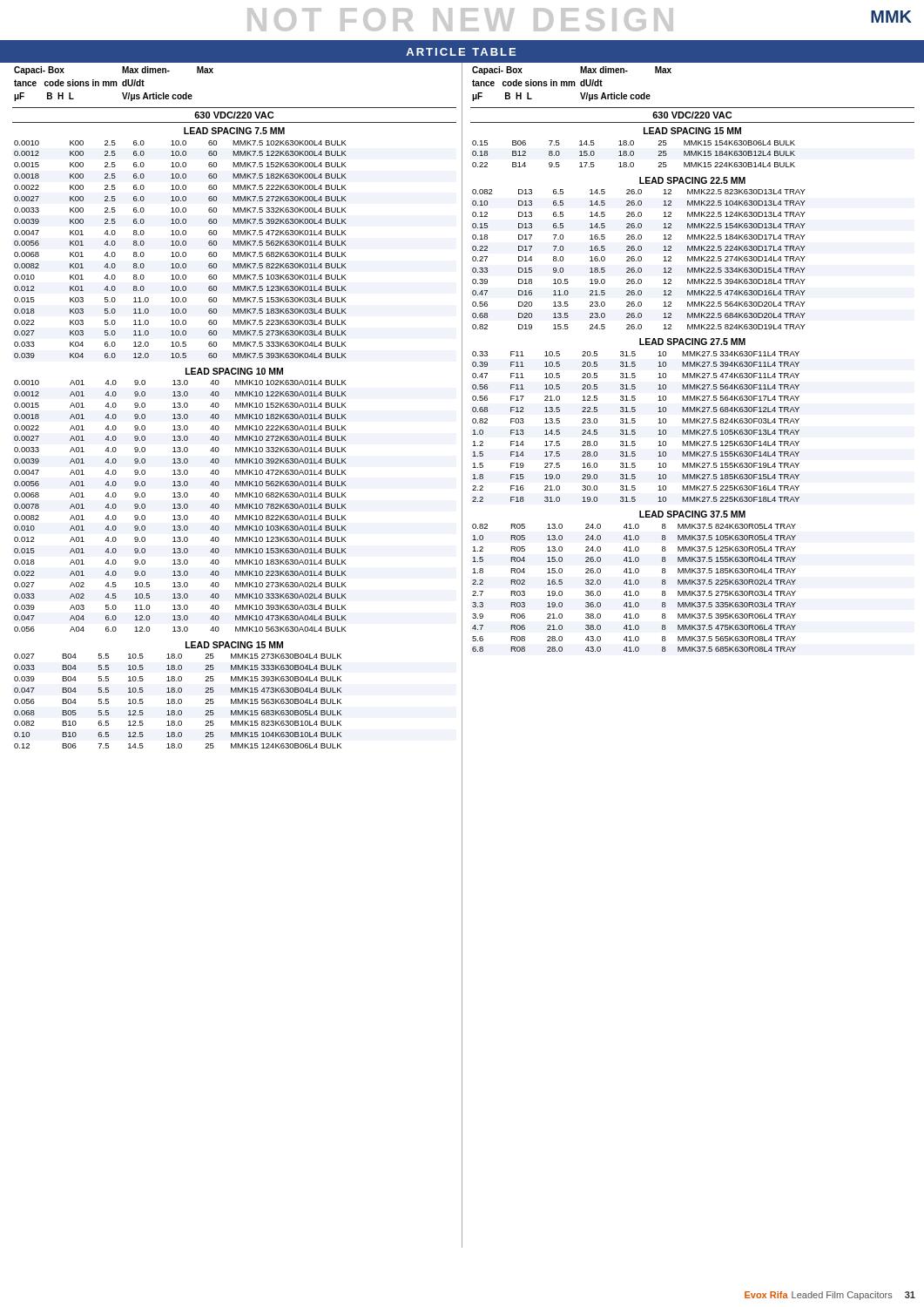Screen dimensions: 1307x924
Task: Select the table that reads "MMK27.5 564K630F11L4 TRAY"
Action: tap(692, 426)
